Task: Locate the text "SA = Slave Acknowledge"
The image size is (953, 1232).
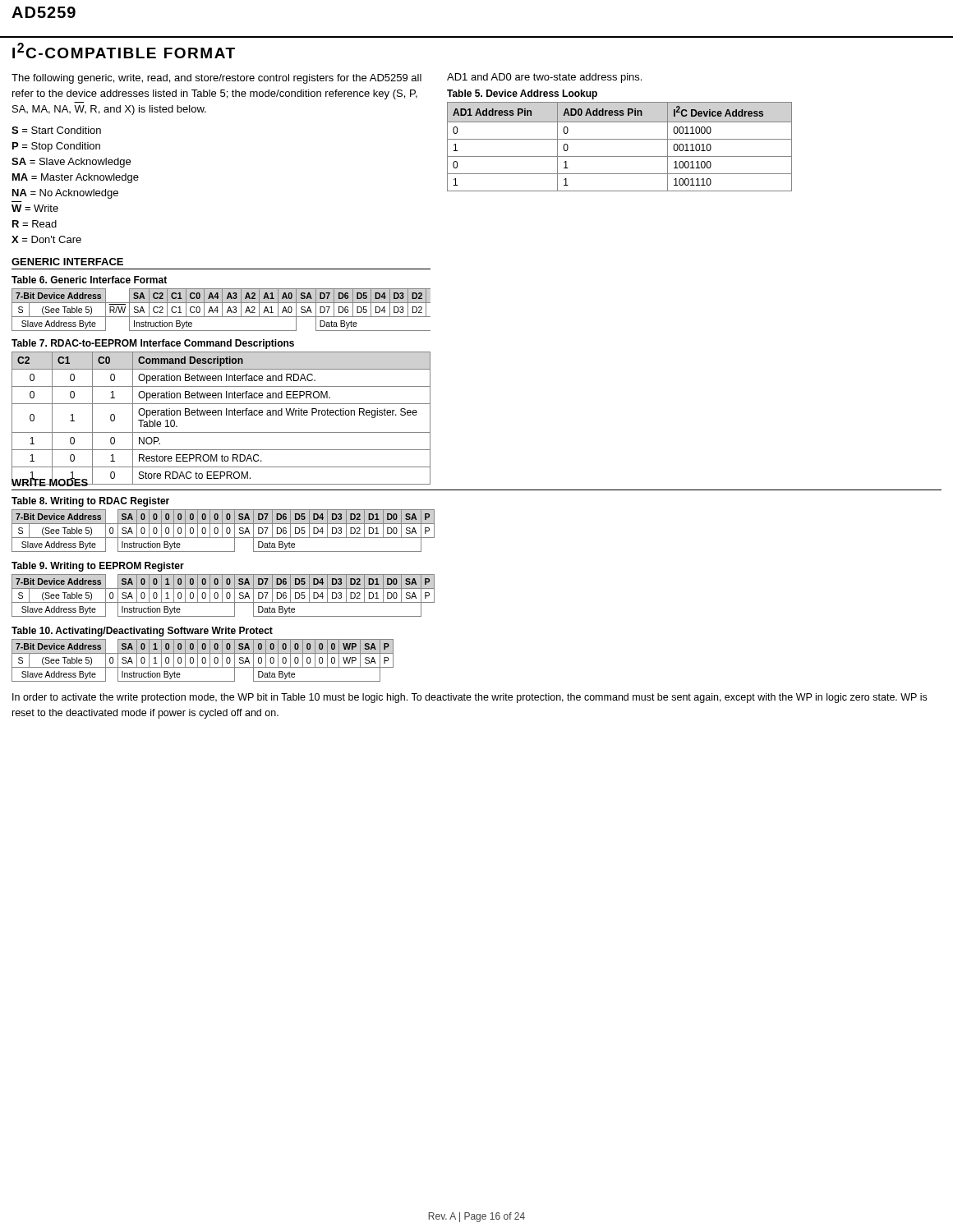Action: click(x=71, y=161)
